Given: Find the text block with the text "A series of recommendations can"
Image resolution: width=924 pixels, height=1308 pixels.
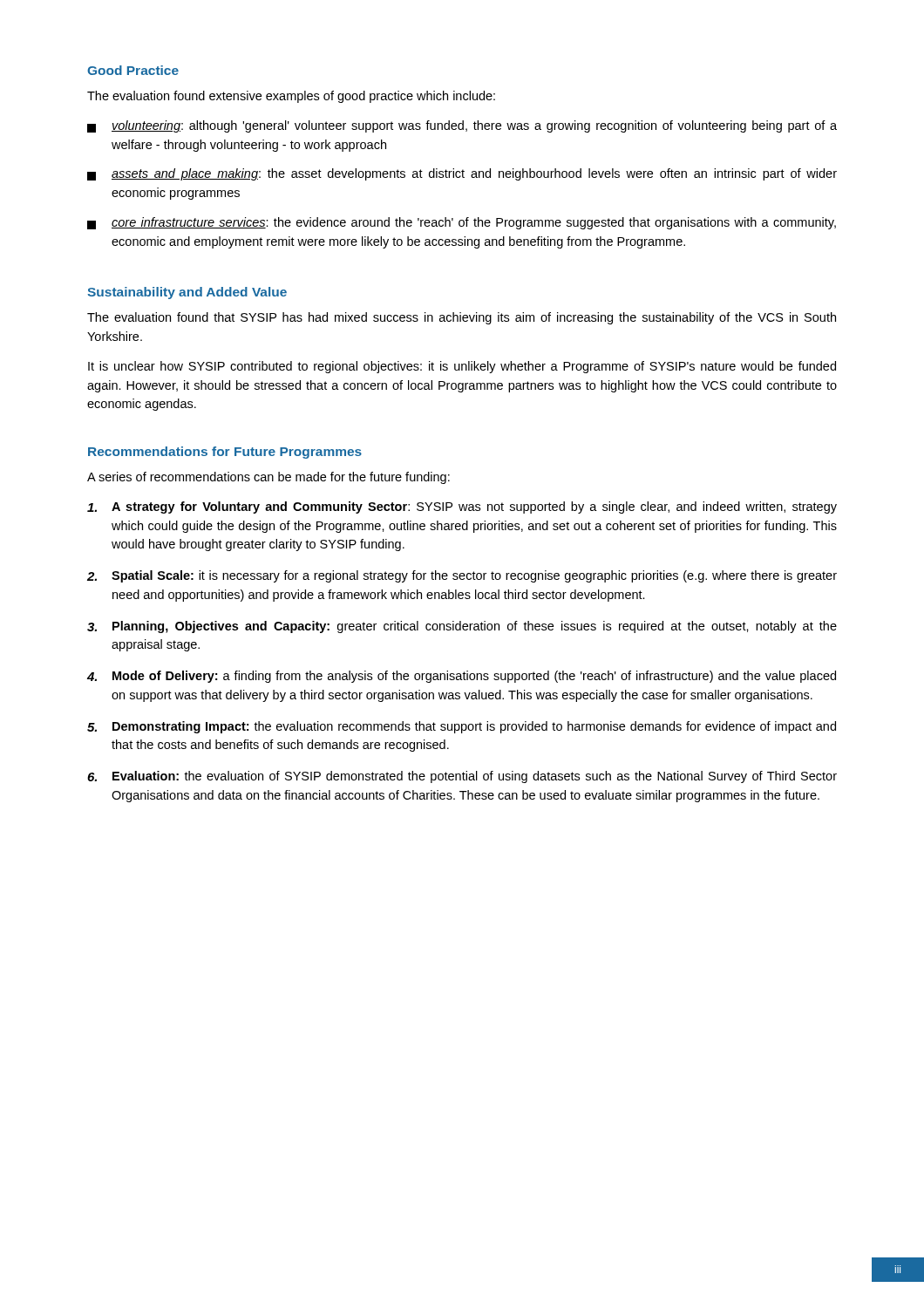Looking at the screenshot, I should (x=268, y=478).
